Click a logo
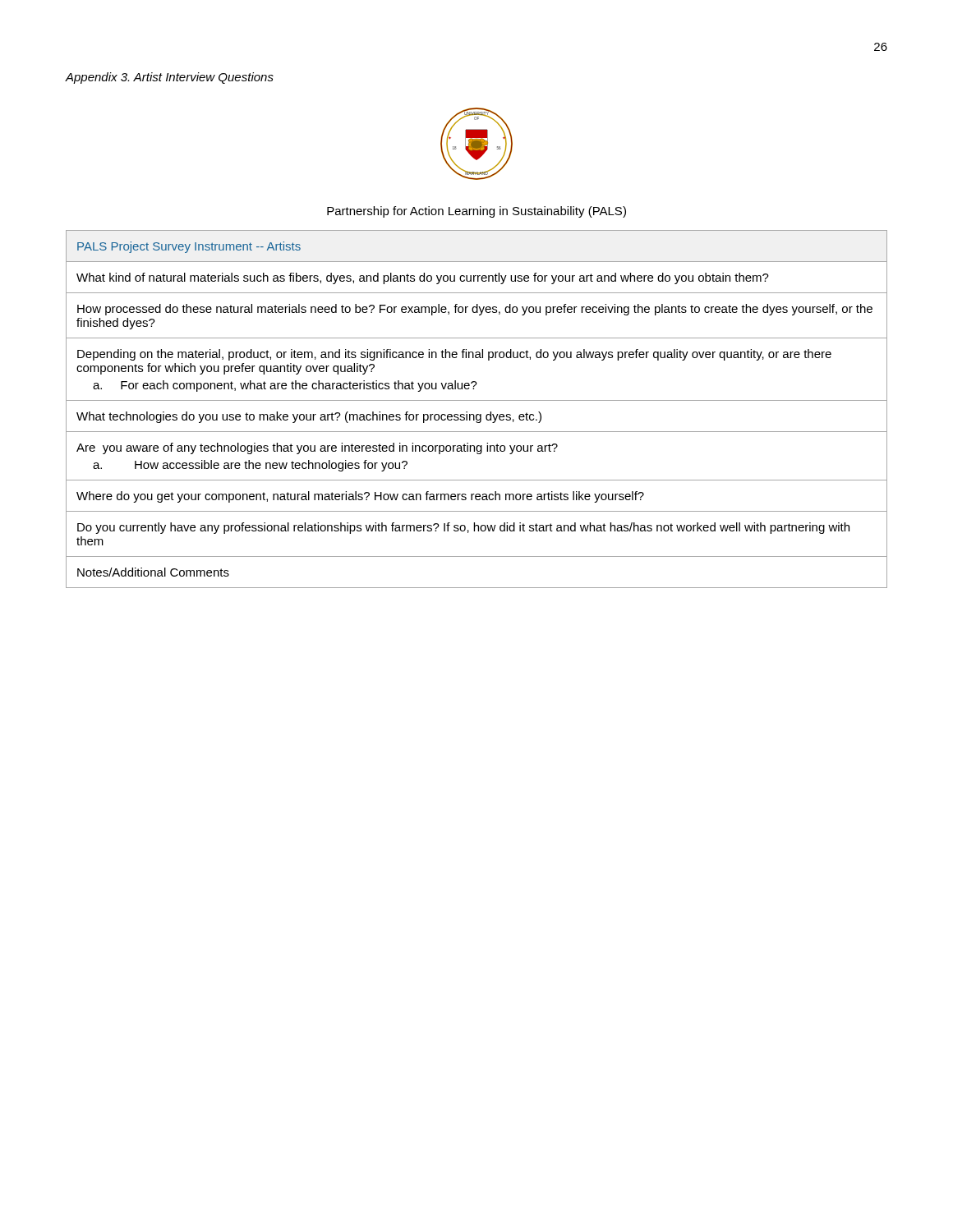Image resolution: width=953 pixels, height=1232 pixels. tap(476, 144)
